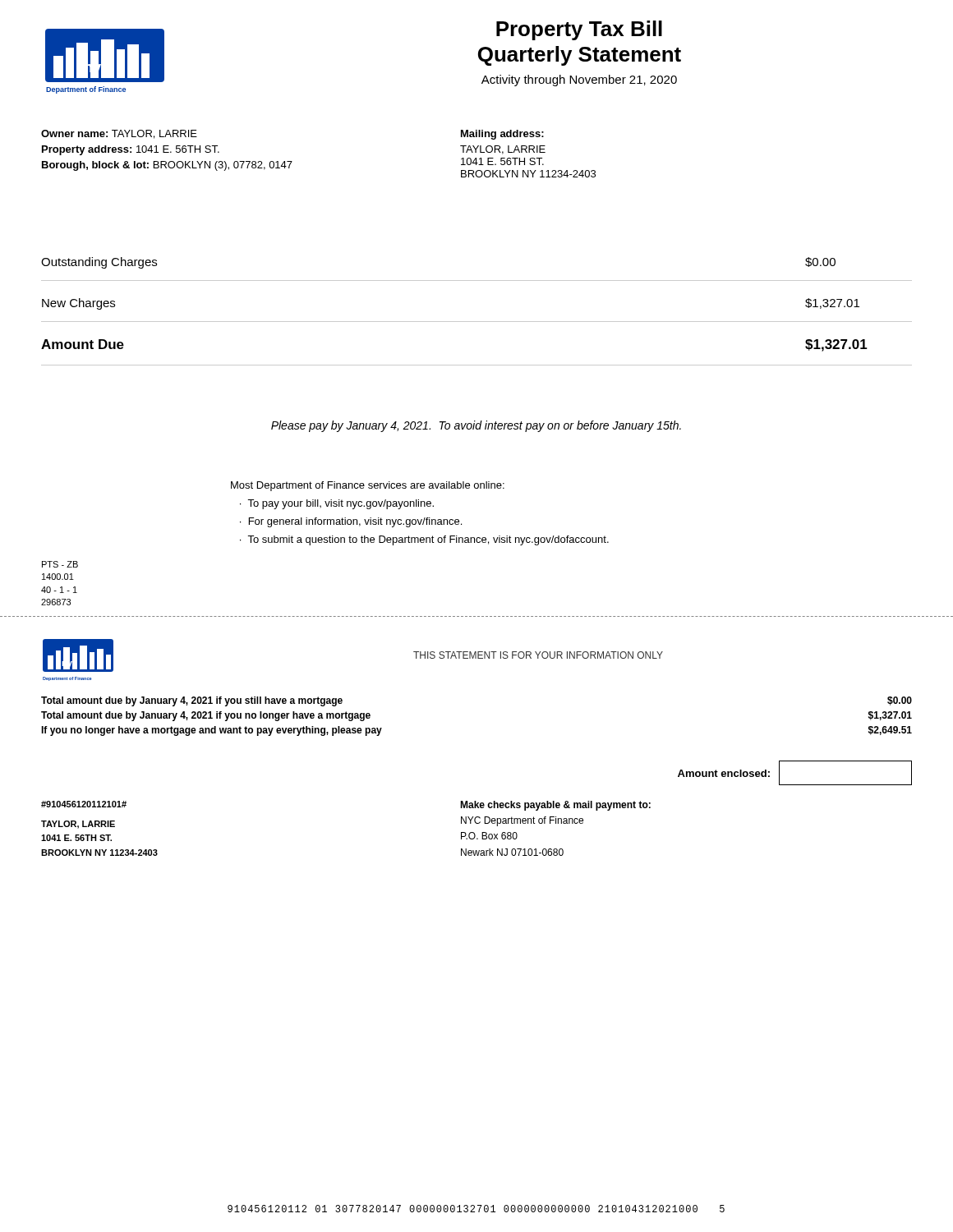This screenshot has height=1232, width=953.
Task: Point to the block beginning "If you no longer have"
Action: [207, 731]
